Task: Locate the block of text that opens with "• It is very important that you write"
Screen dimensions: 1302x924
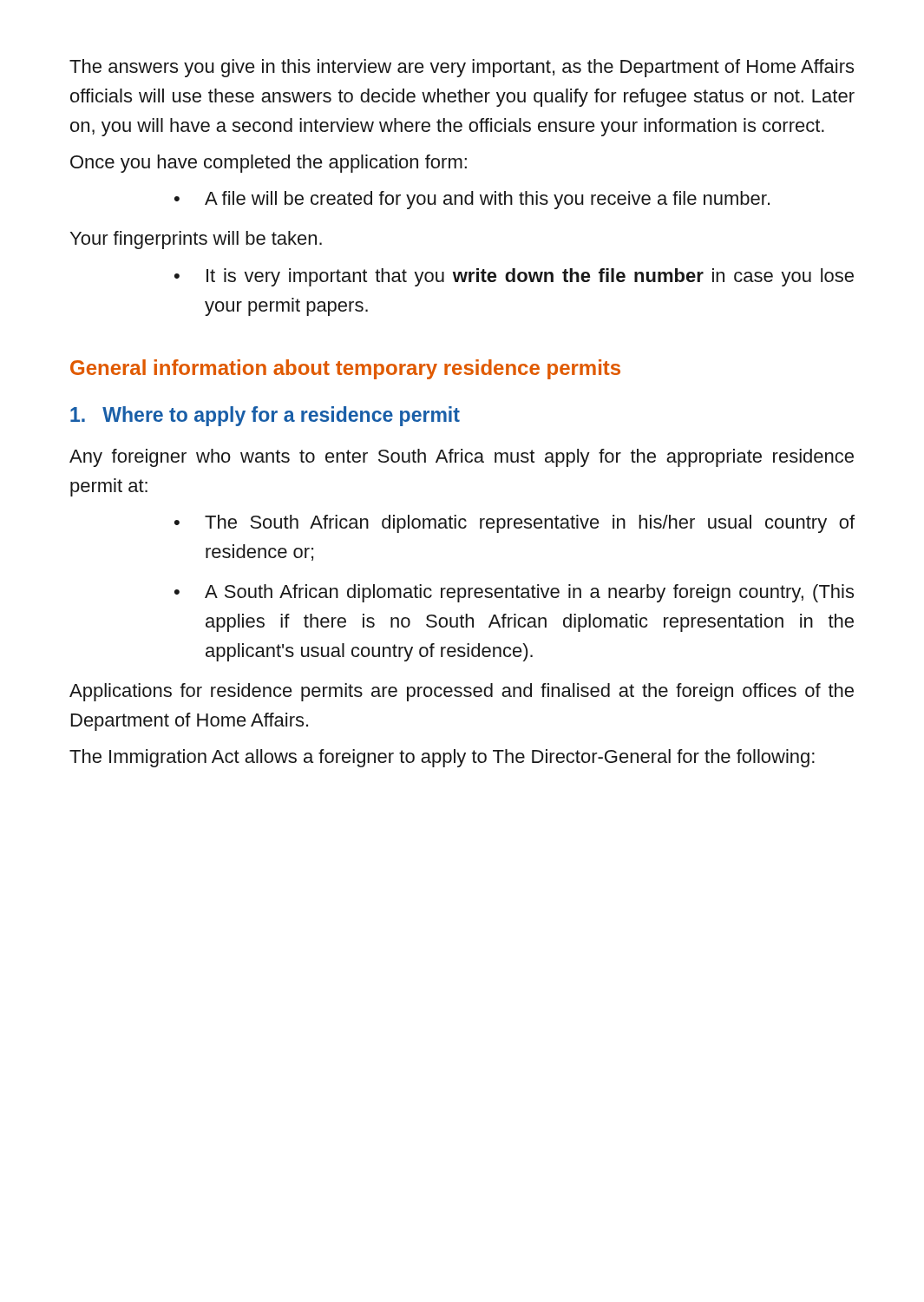Action: coord(514,290)
